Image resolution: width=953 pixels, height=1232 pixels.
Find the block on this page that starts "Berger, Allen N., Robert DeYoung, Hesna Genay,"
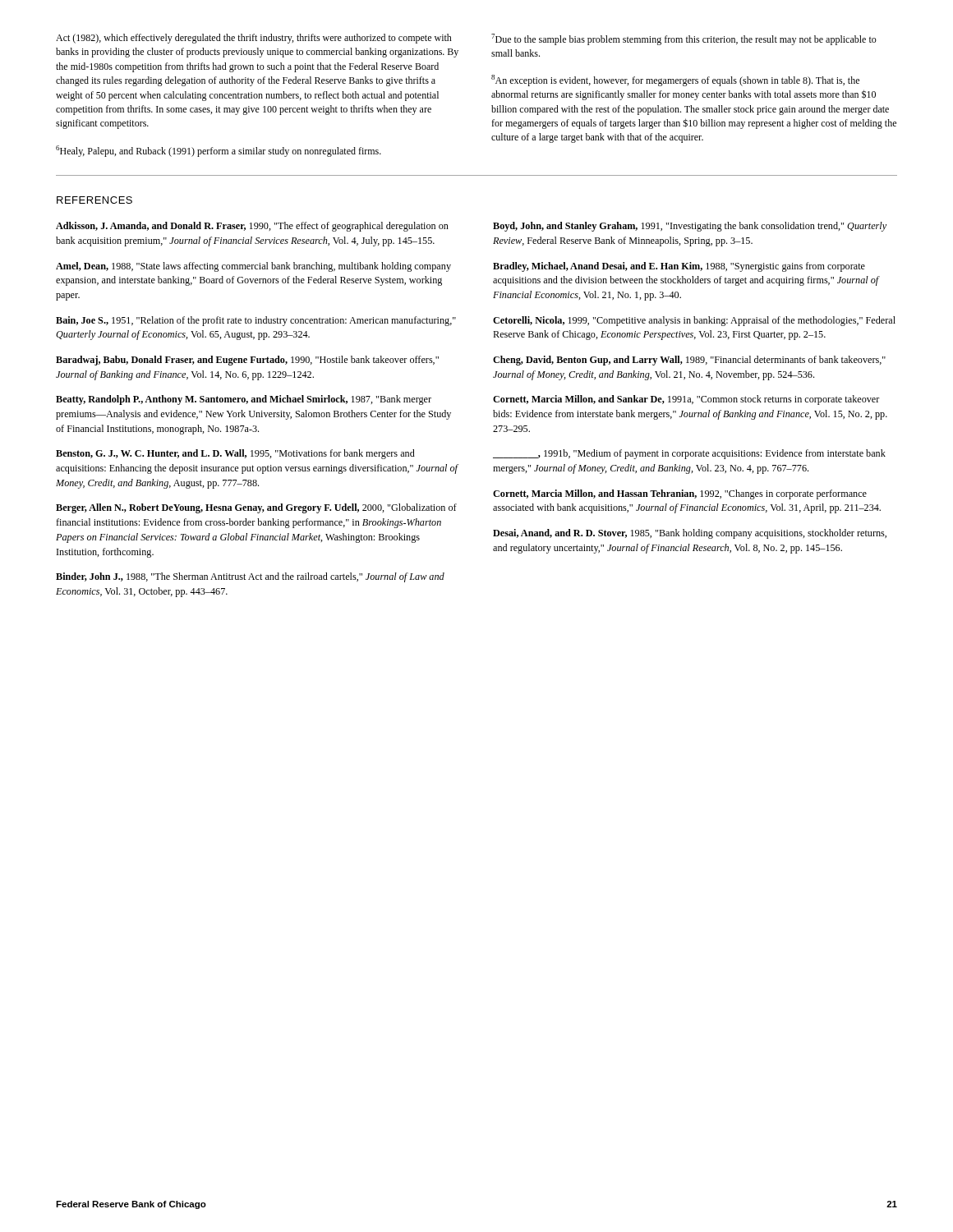pos(256,530)
